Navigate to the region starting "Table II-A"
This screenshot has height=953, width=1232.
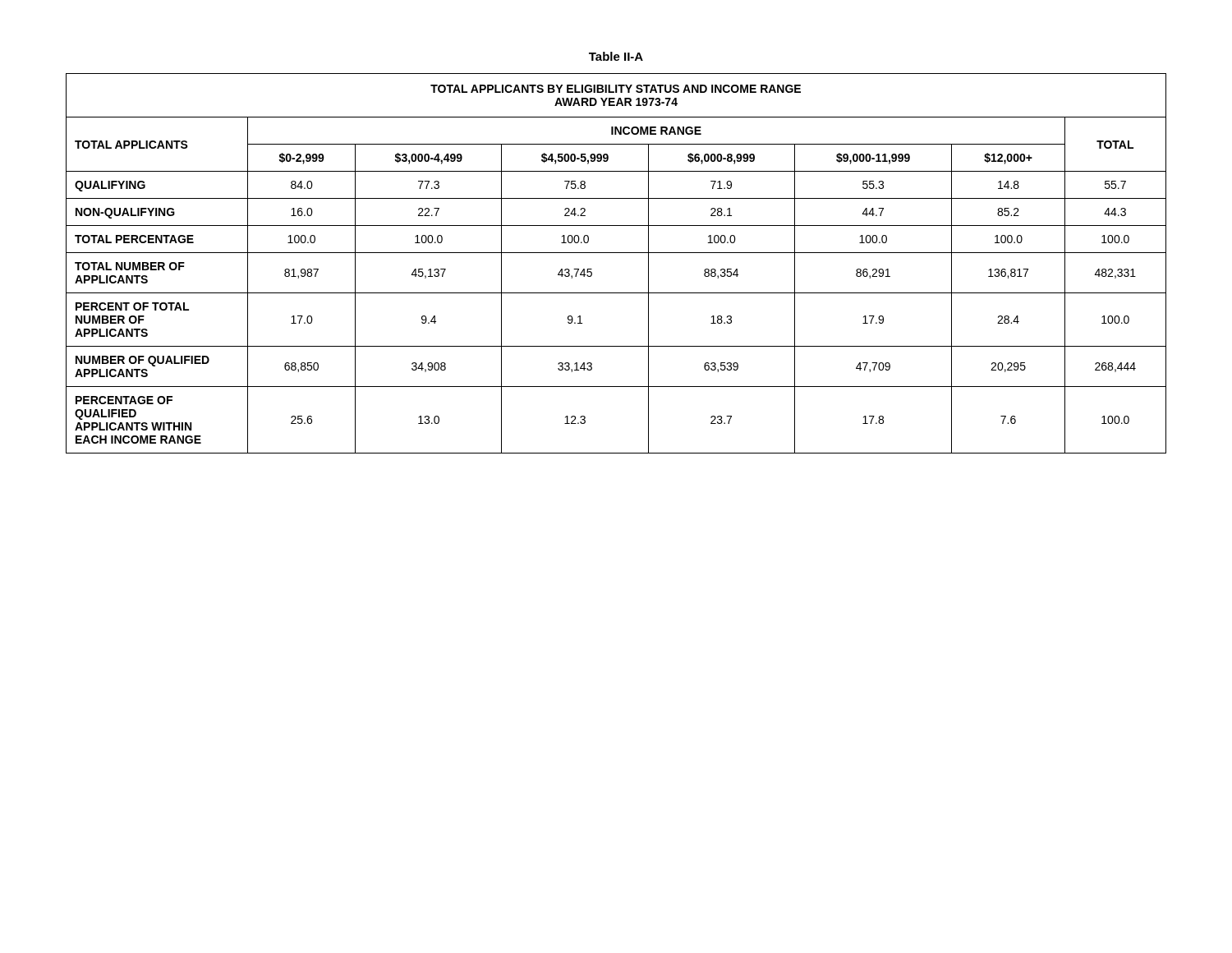pos(616,56)
